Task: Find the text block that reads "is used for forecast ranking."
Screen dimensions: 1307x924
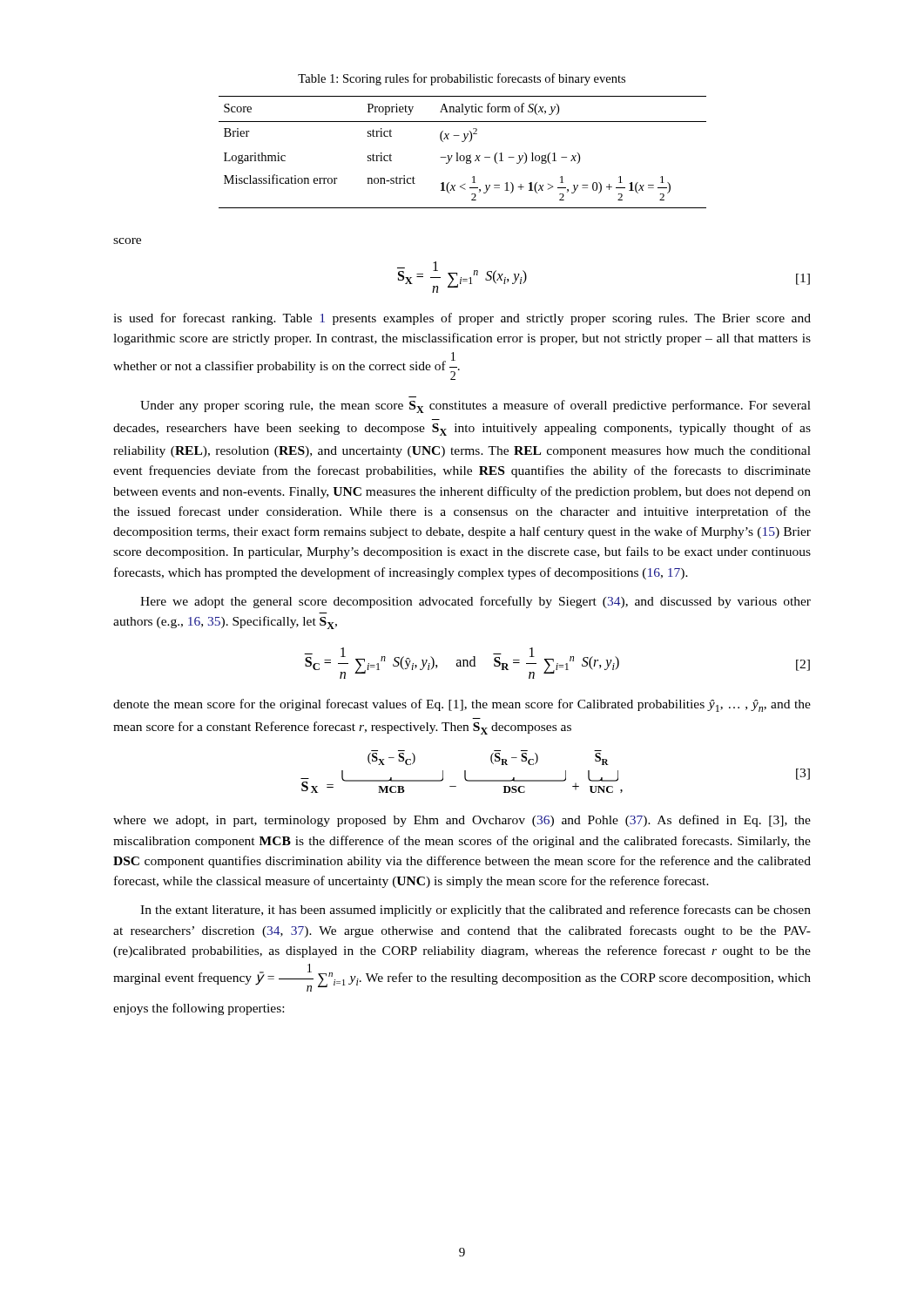Action: (x=462, y=347)
